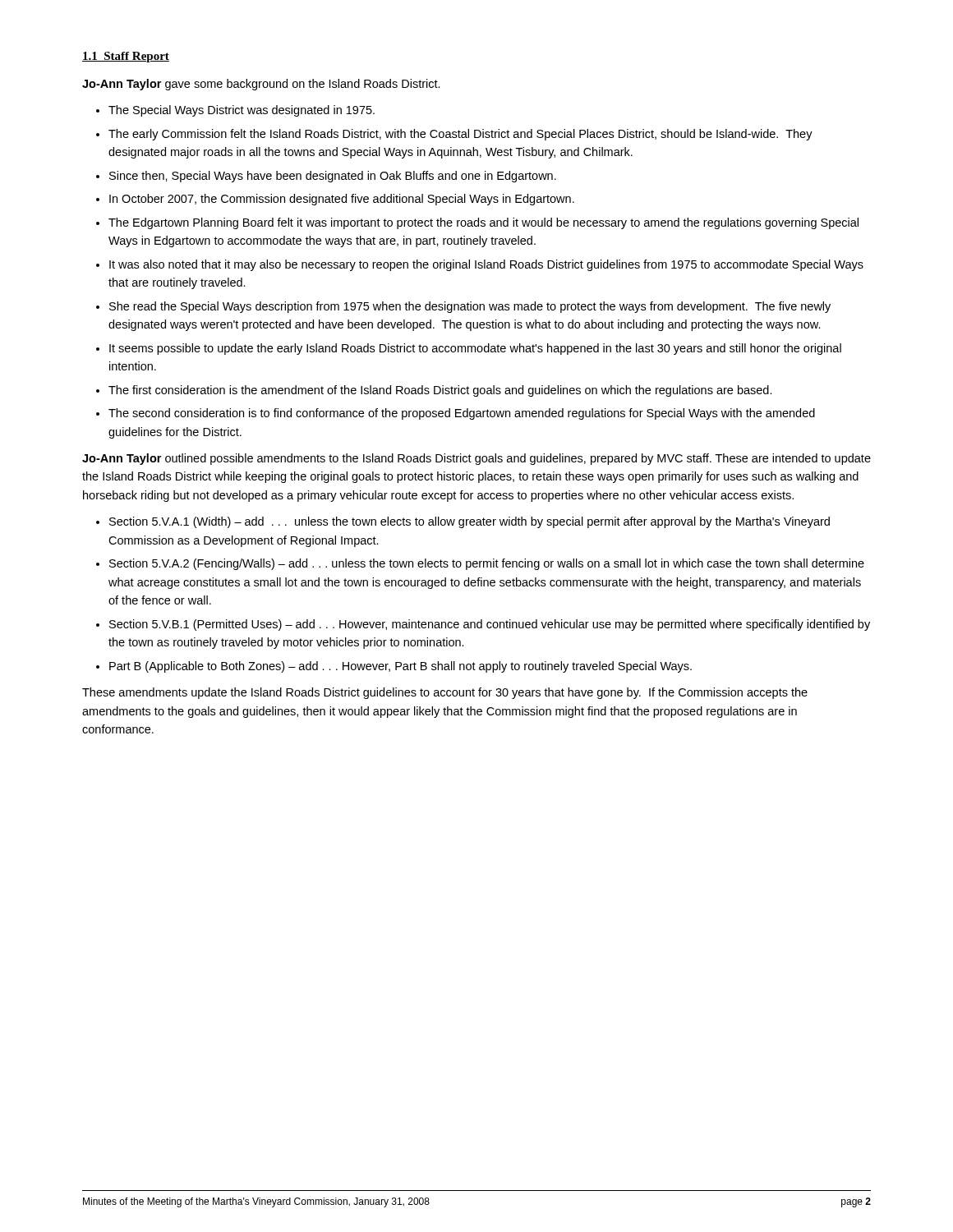The height and width of the screenshot is (1232, 953).
Task: Find the block on this page that starts "Part B (Applicable to Both Zones) – add"
Action: pyautogui.click(x=401, y=666)
